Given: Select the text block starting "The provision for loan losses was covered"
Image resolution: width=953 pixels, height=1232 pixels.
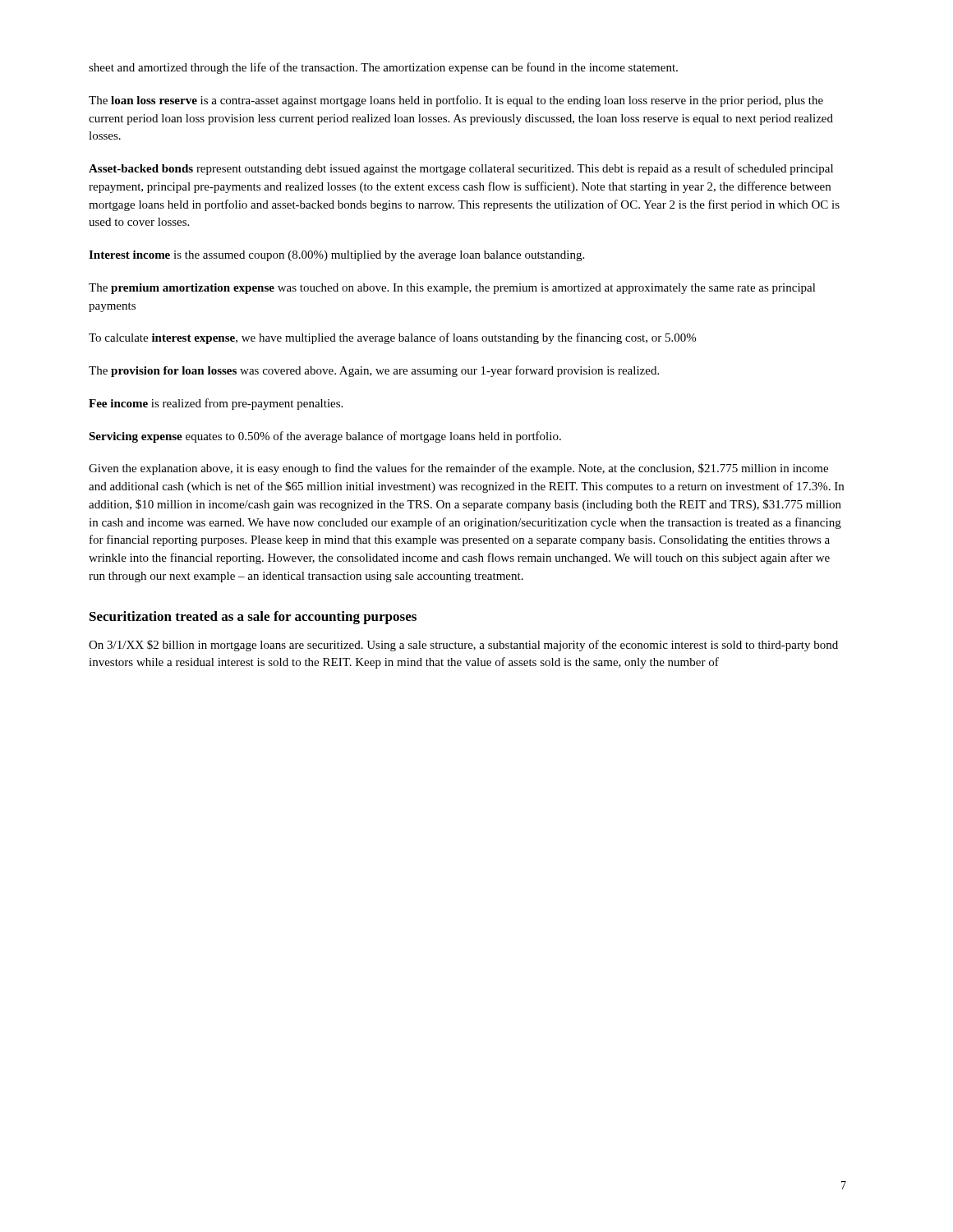Looking at the screenshot, I should point(374,370).
